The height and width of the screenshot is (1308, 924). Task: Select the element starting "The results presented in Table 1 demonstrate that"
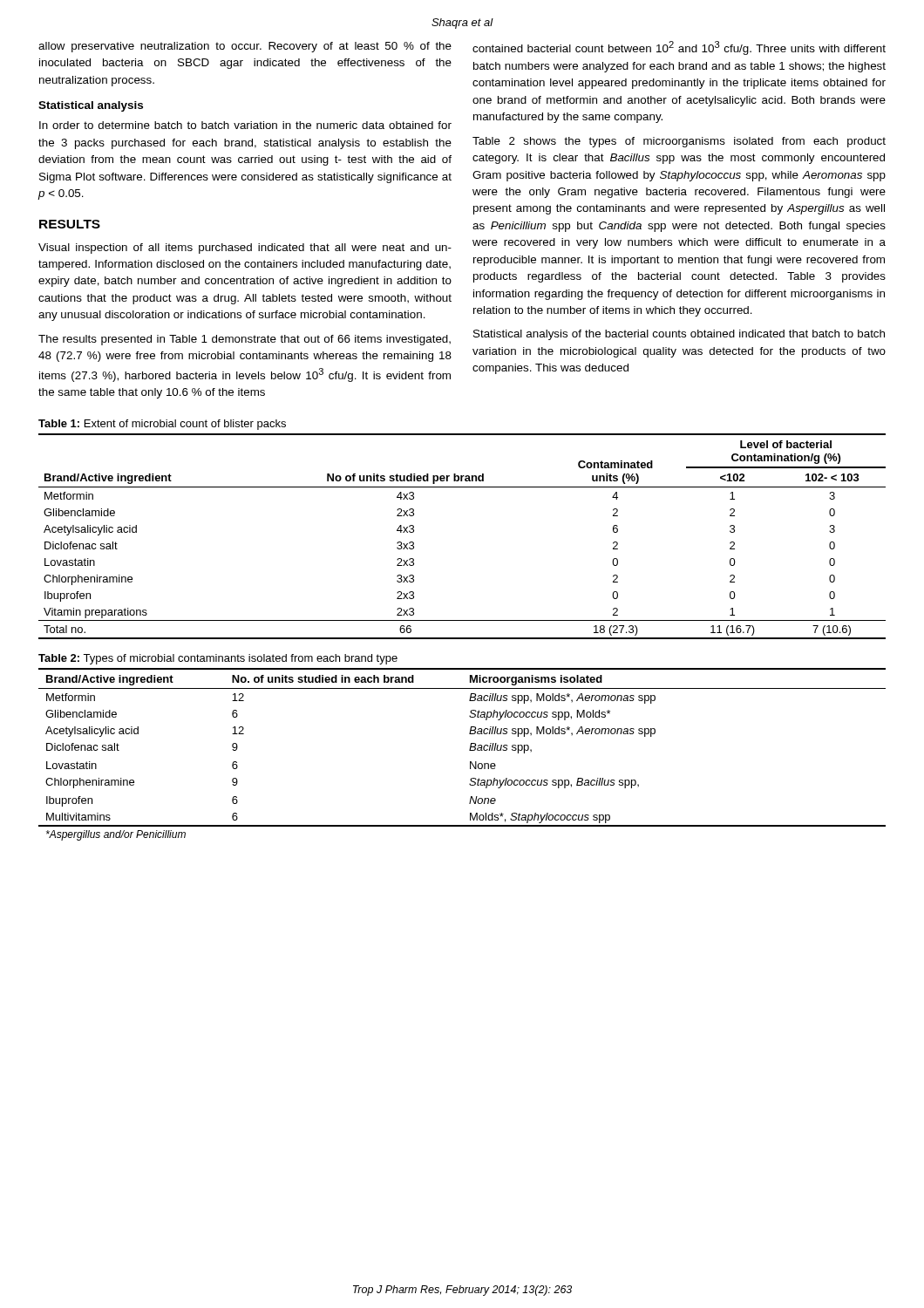(245, 365)
